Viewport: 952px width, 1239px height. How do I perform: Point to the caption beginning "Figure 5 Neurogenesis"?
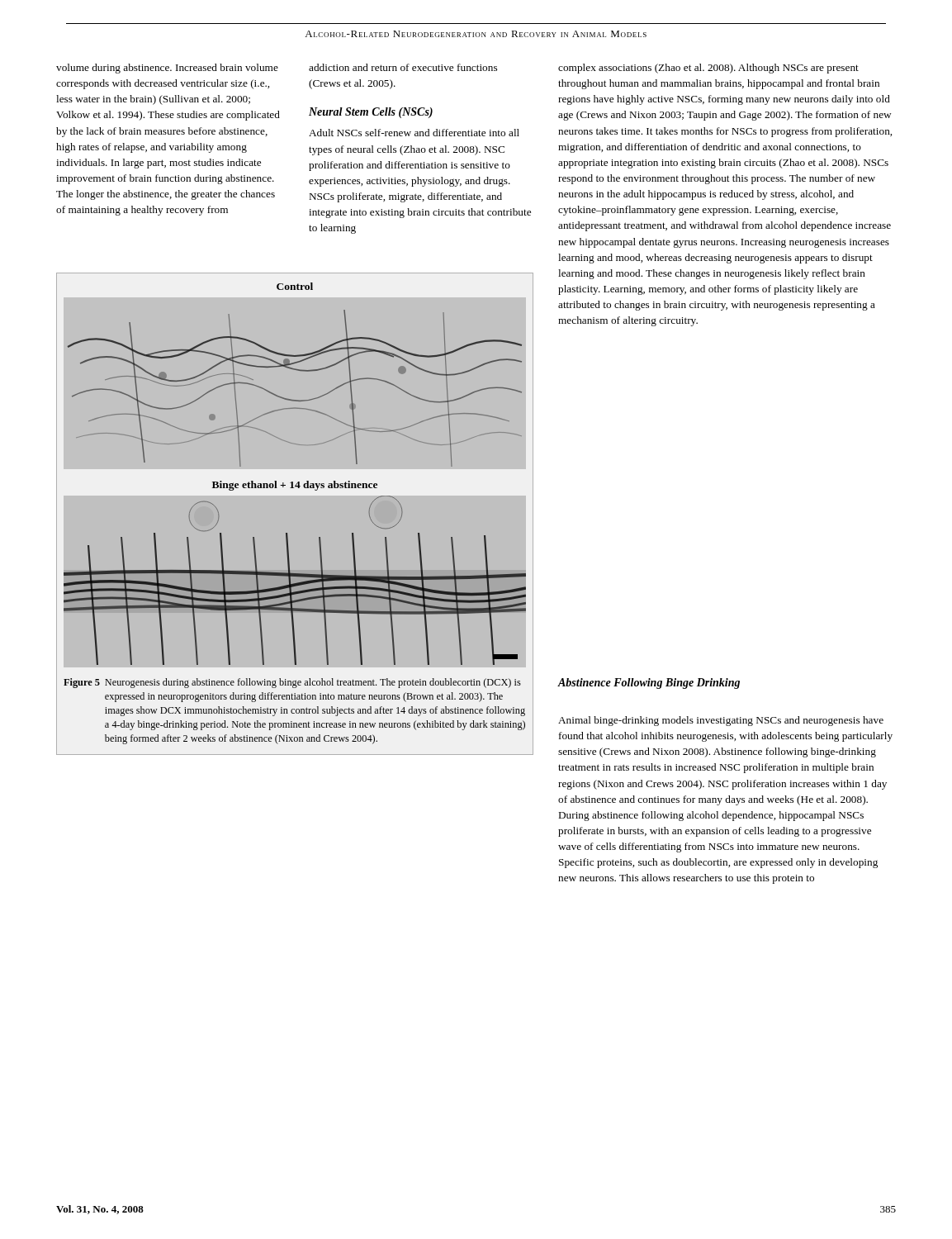pyautogui.click(x=295, y=711)
